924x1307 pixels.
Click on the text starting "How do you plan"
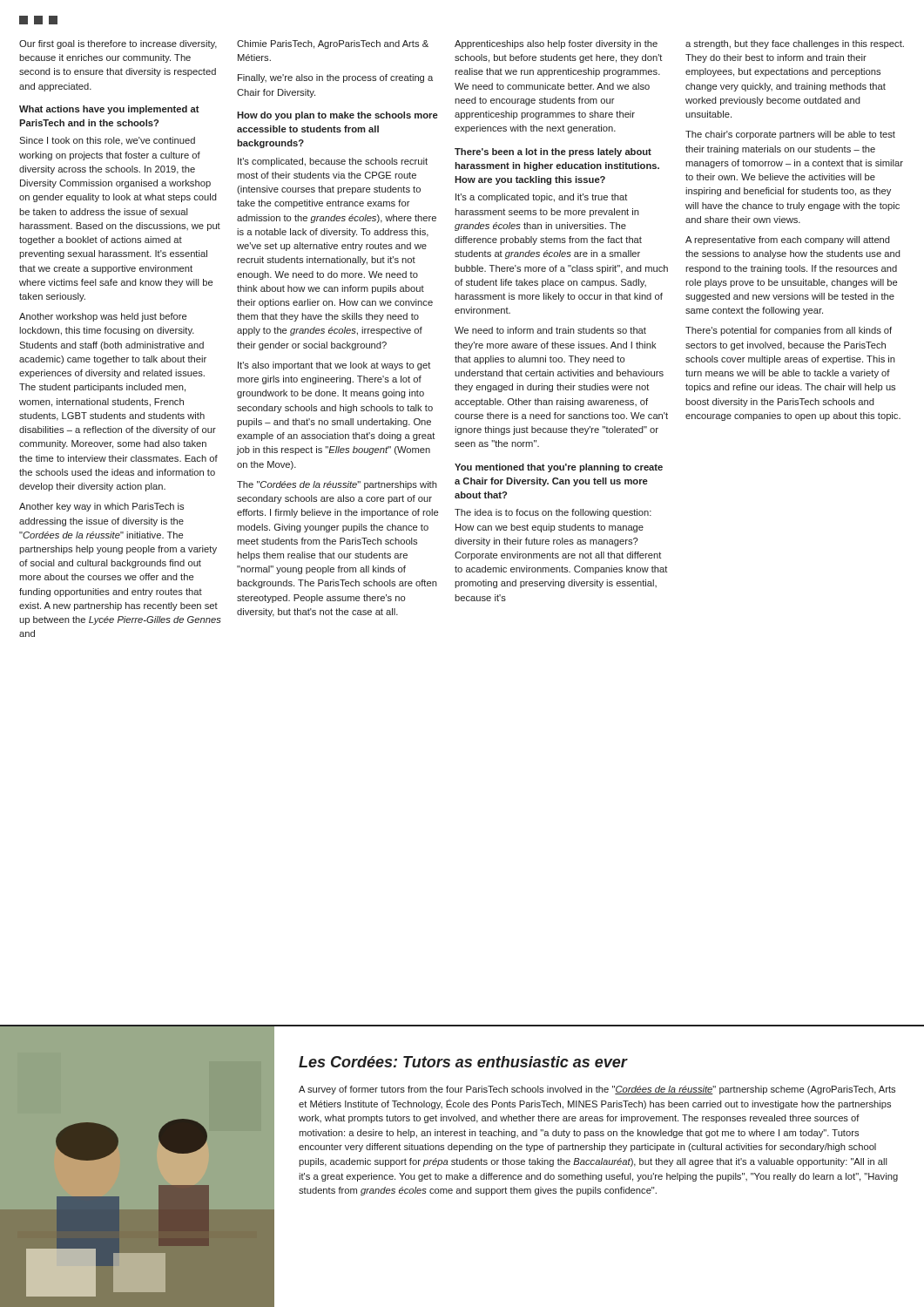[338, 129]
